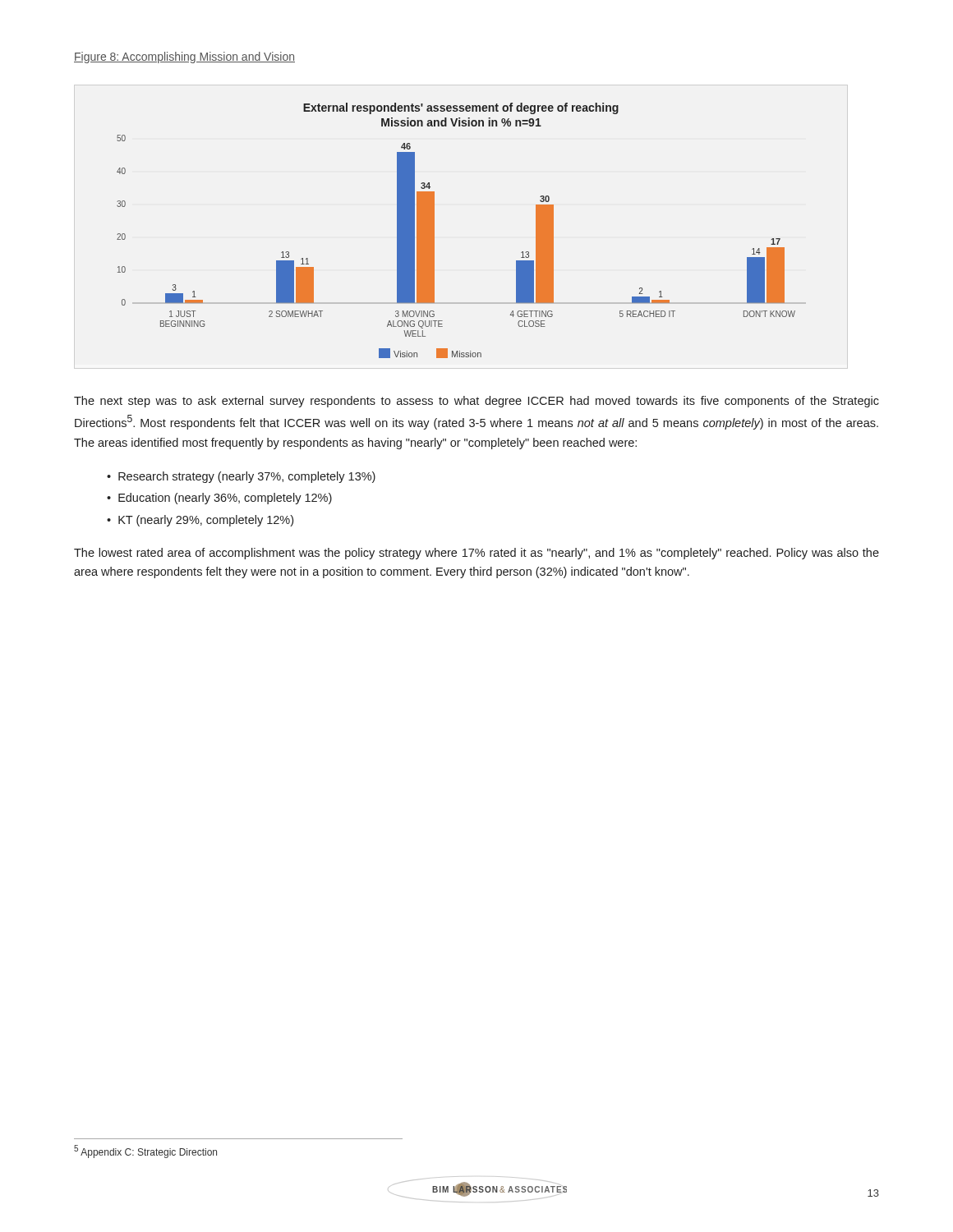Point to the text starting "• KT (nearly 29%, completely"
The height and width of the screenshot is (1232, 953).
(x=201, y=520)
